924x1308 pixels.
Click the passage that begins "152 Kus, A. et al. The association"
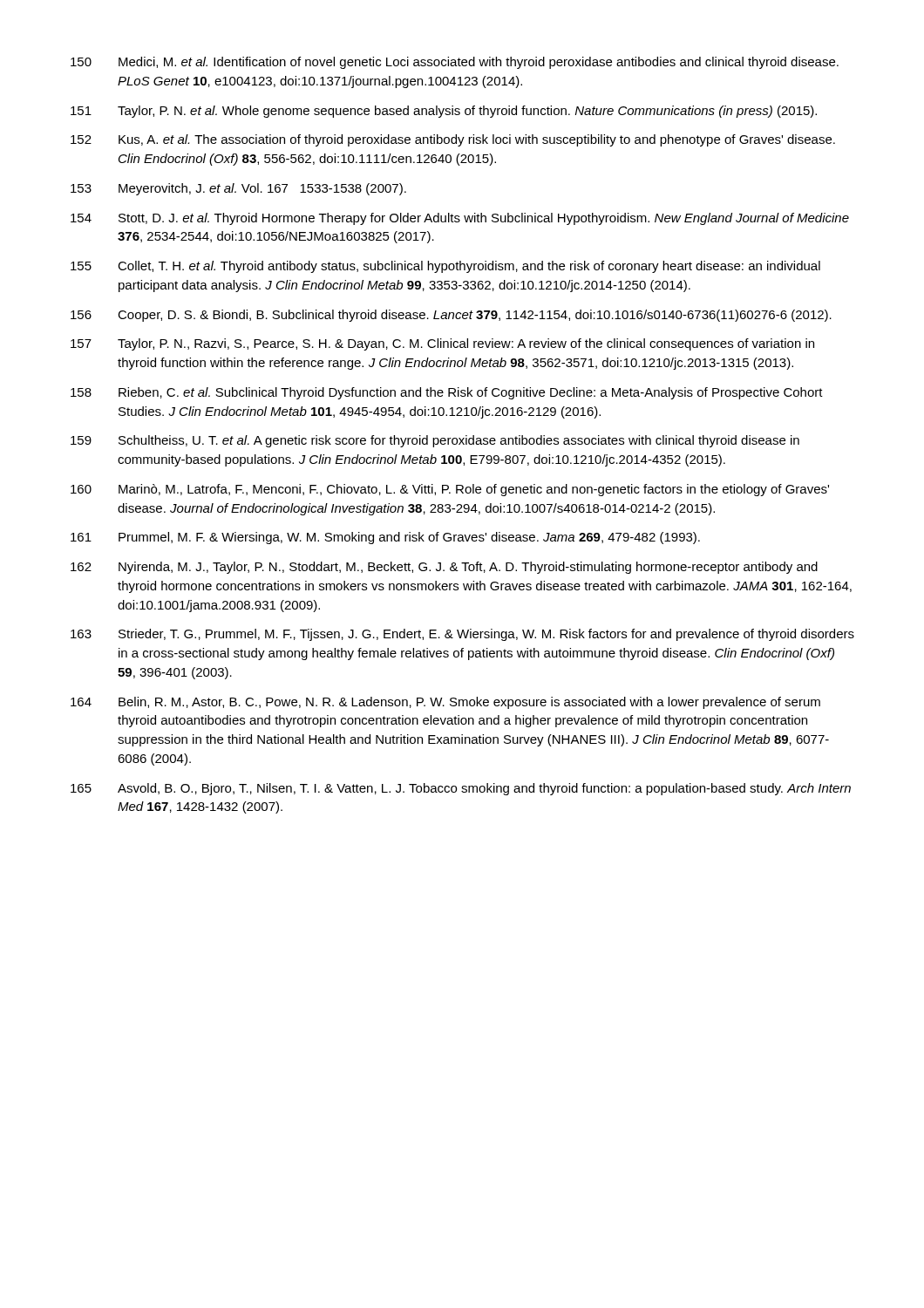[462, 149]
